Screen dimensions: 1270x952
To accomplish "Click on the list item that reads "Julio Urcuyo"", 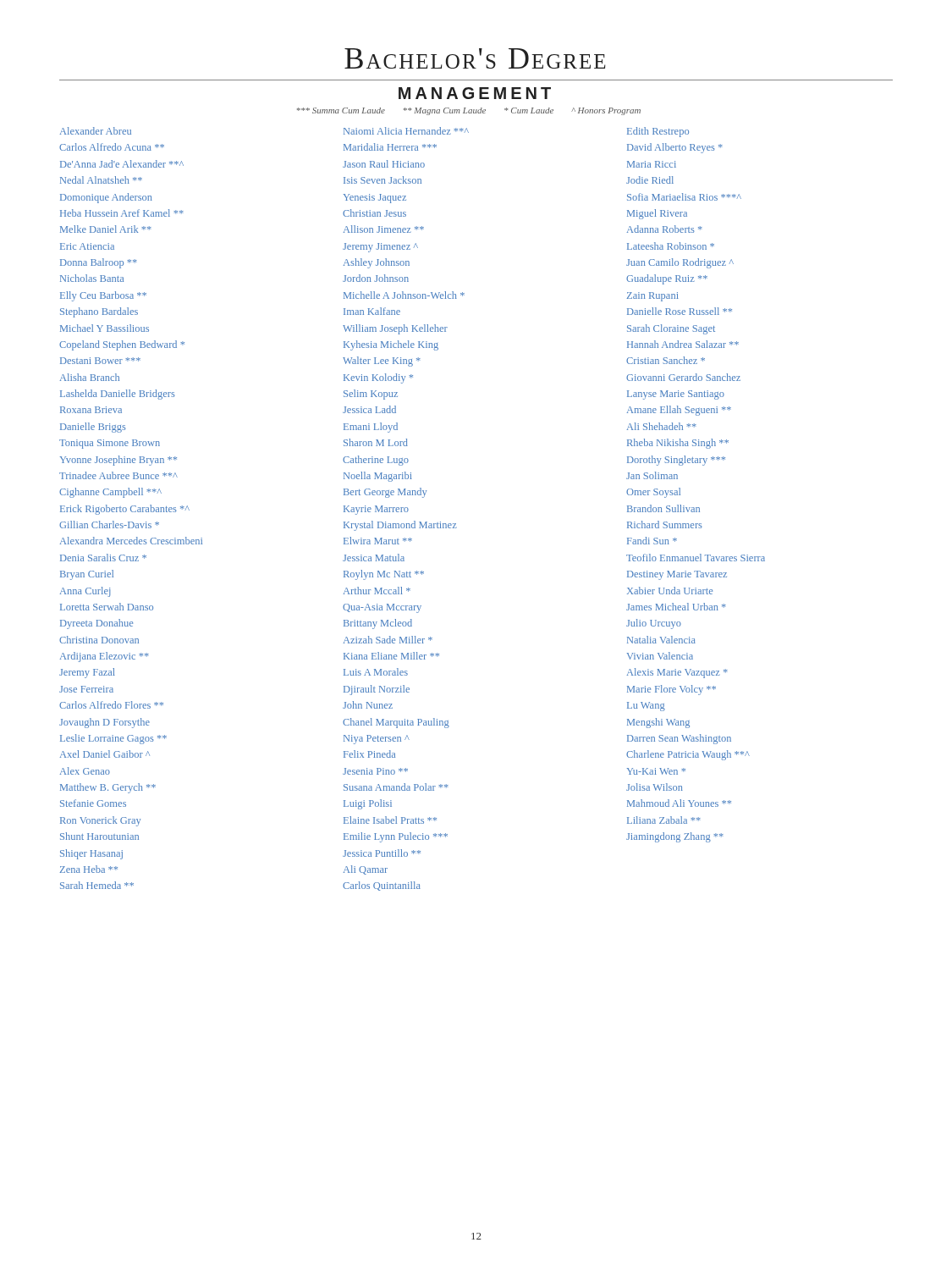I will 654,623.
